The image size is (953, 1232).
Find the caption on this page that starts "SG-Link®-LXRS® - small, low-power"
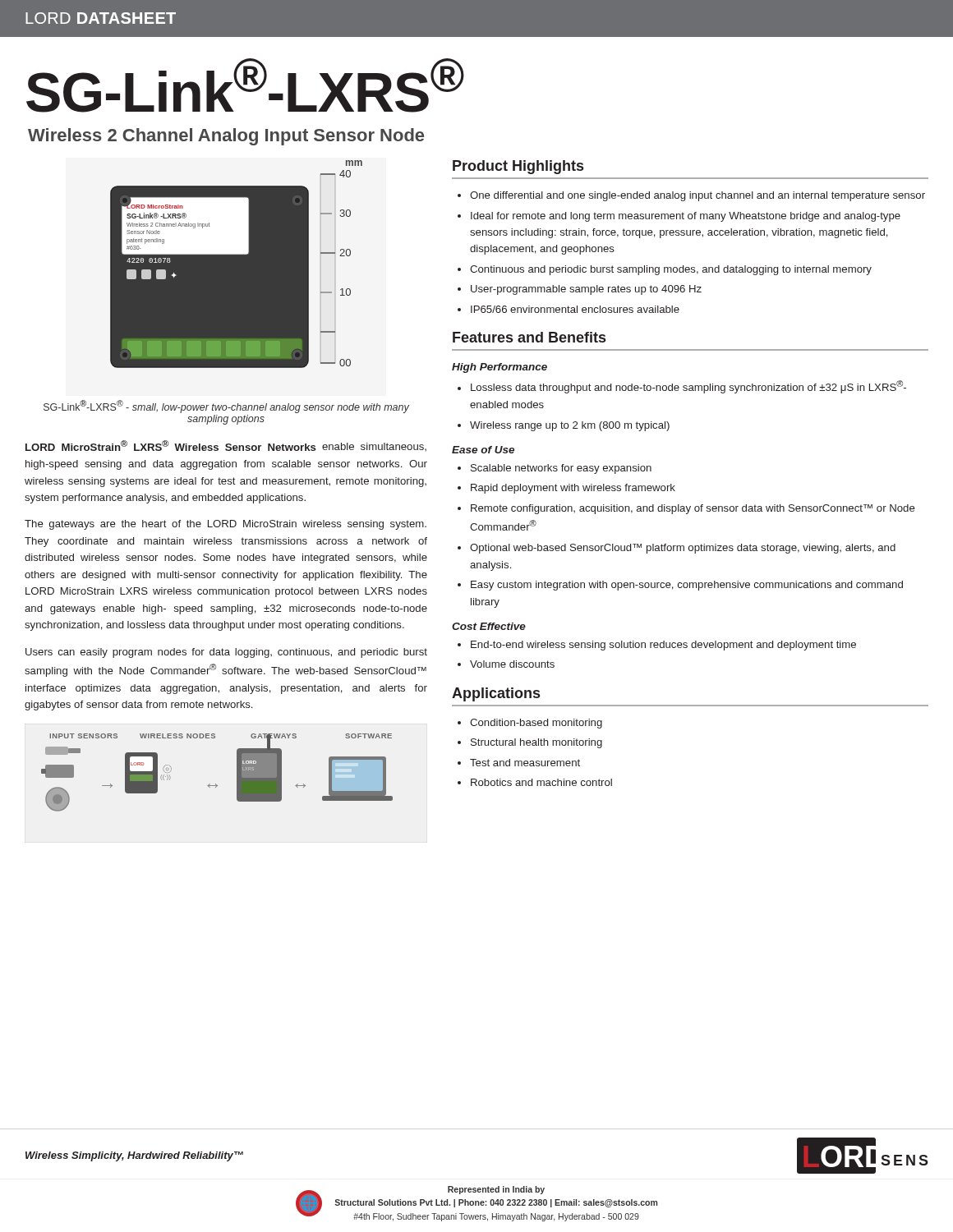coord(226,412)
